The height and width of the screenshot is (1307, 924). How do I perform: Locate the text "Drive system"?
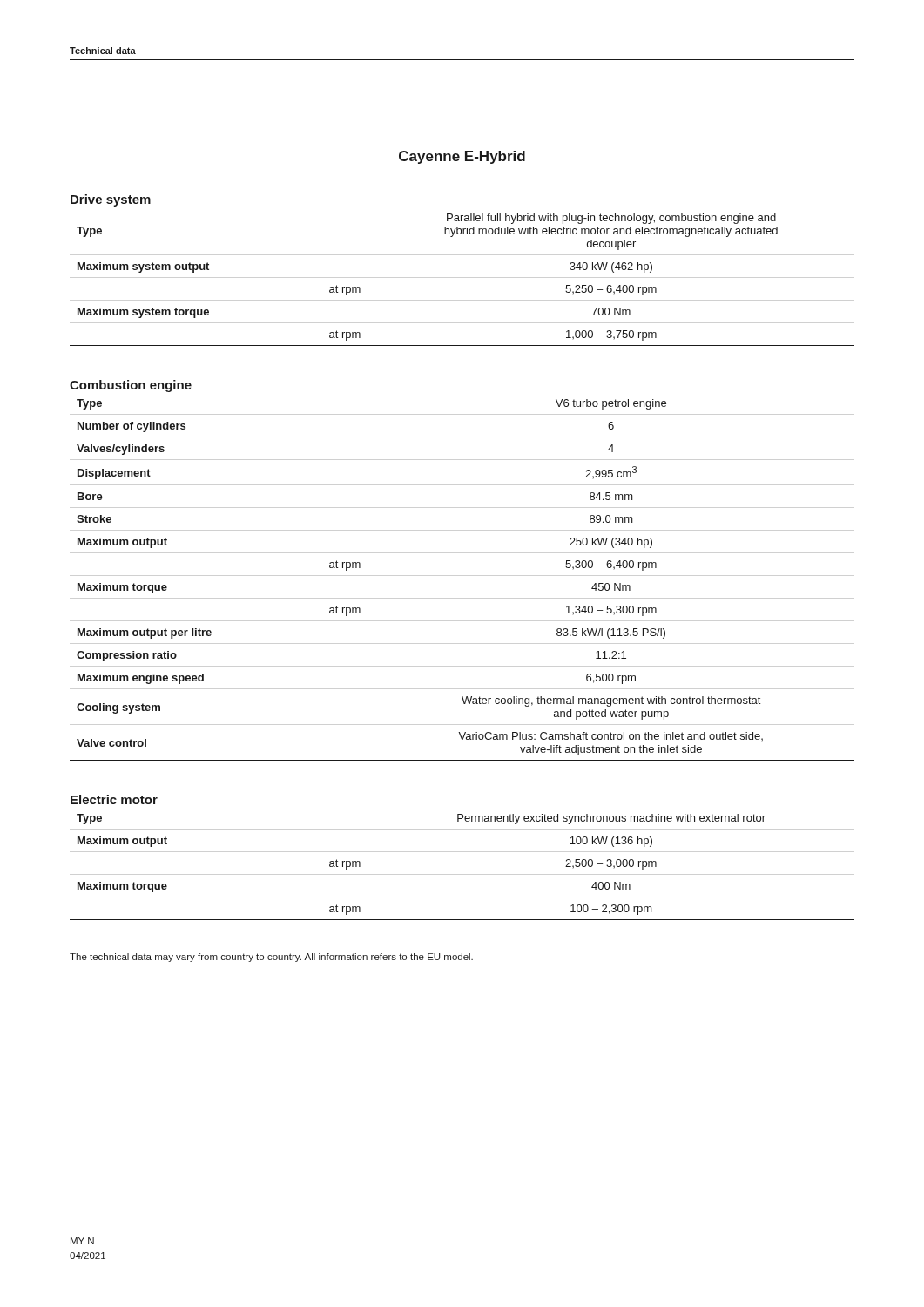coord(110,199)
